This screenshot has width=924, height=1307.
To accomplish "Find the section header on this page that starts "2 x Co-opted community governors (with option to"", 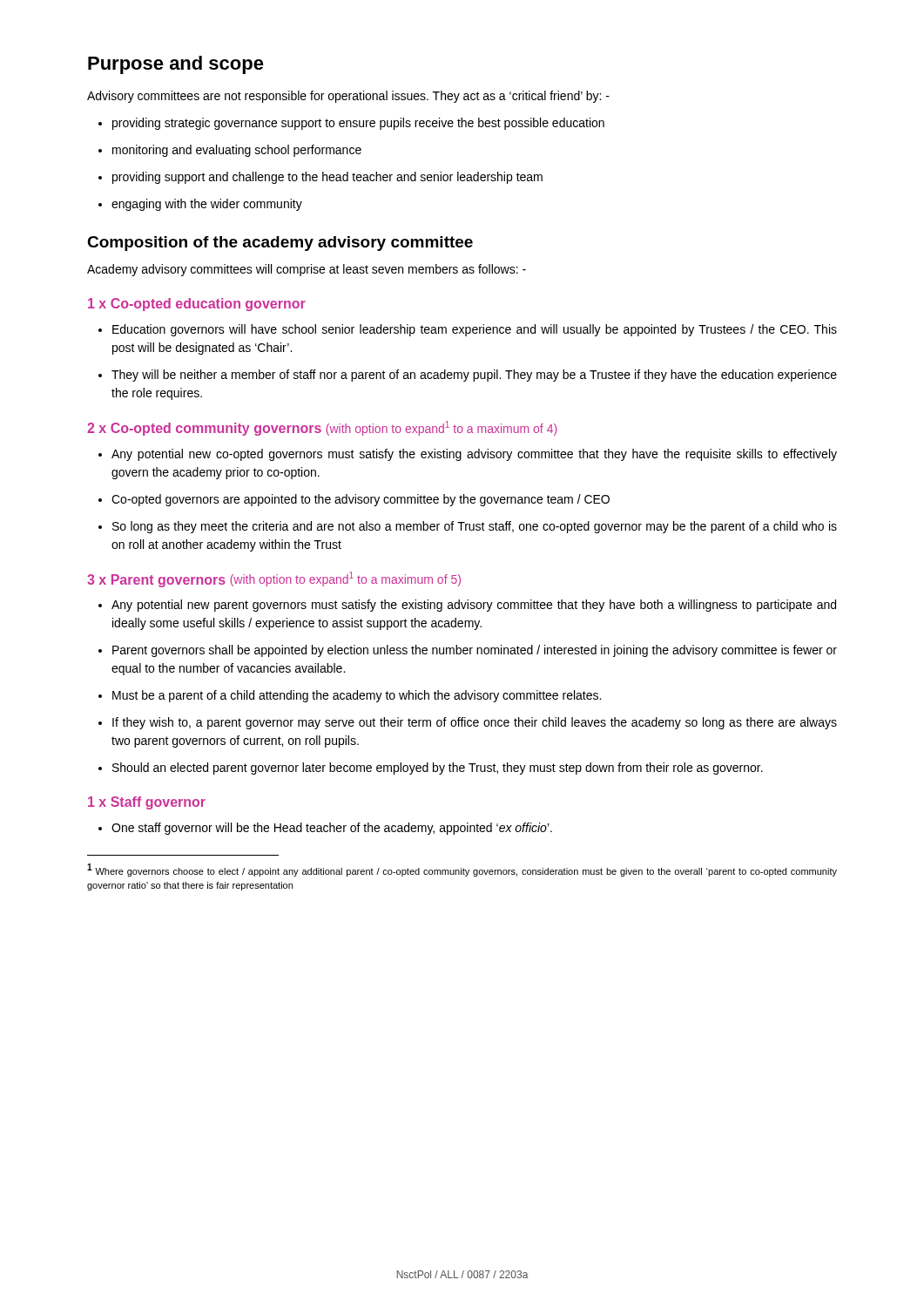I will point(462,428).
